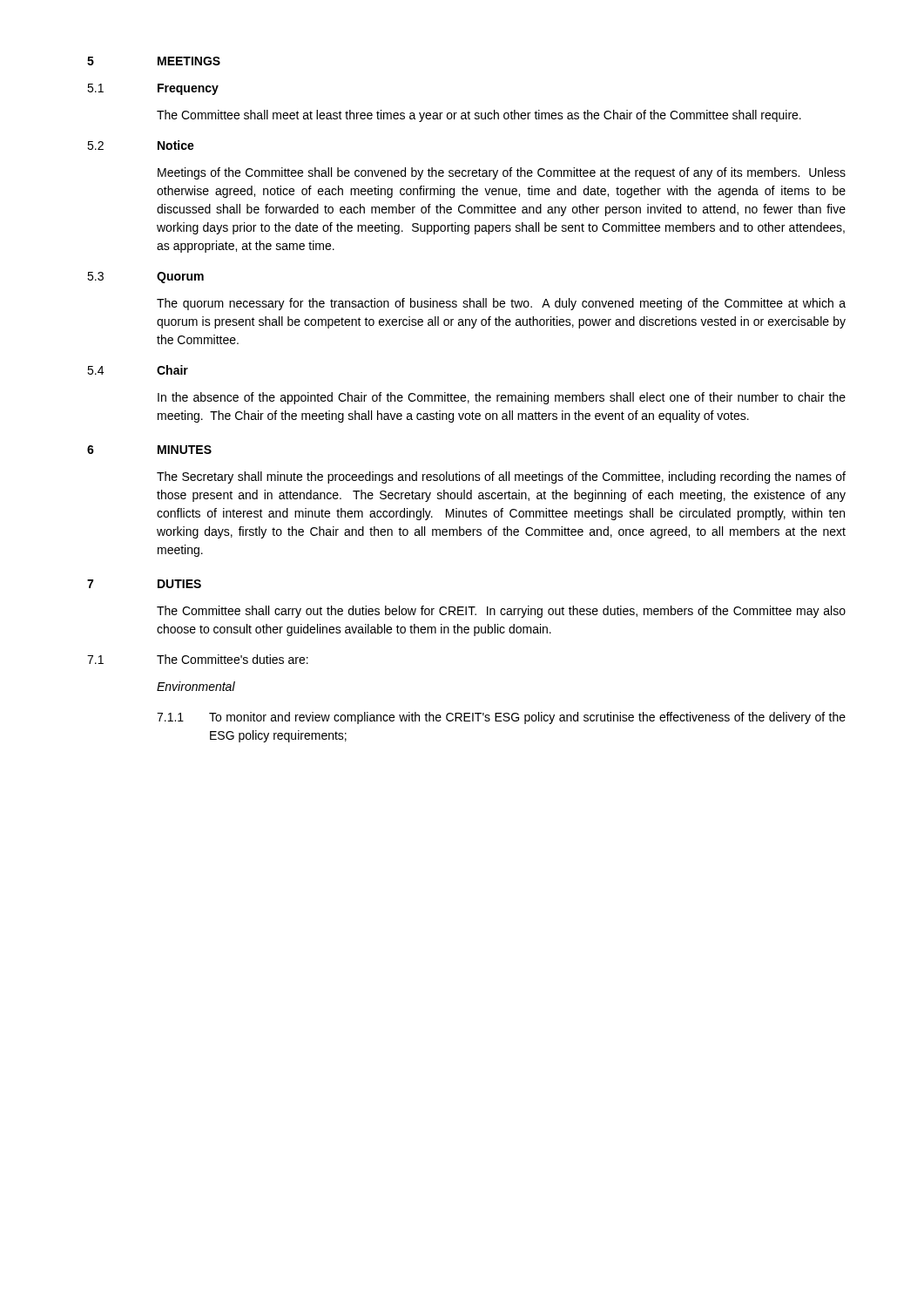Locate the text block that reads "Meetings of the Committee shall"

click(x=501, y=209)
